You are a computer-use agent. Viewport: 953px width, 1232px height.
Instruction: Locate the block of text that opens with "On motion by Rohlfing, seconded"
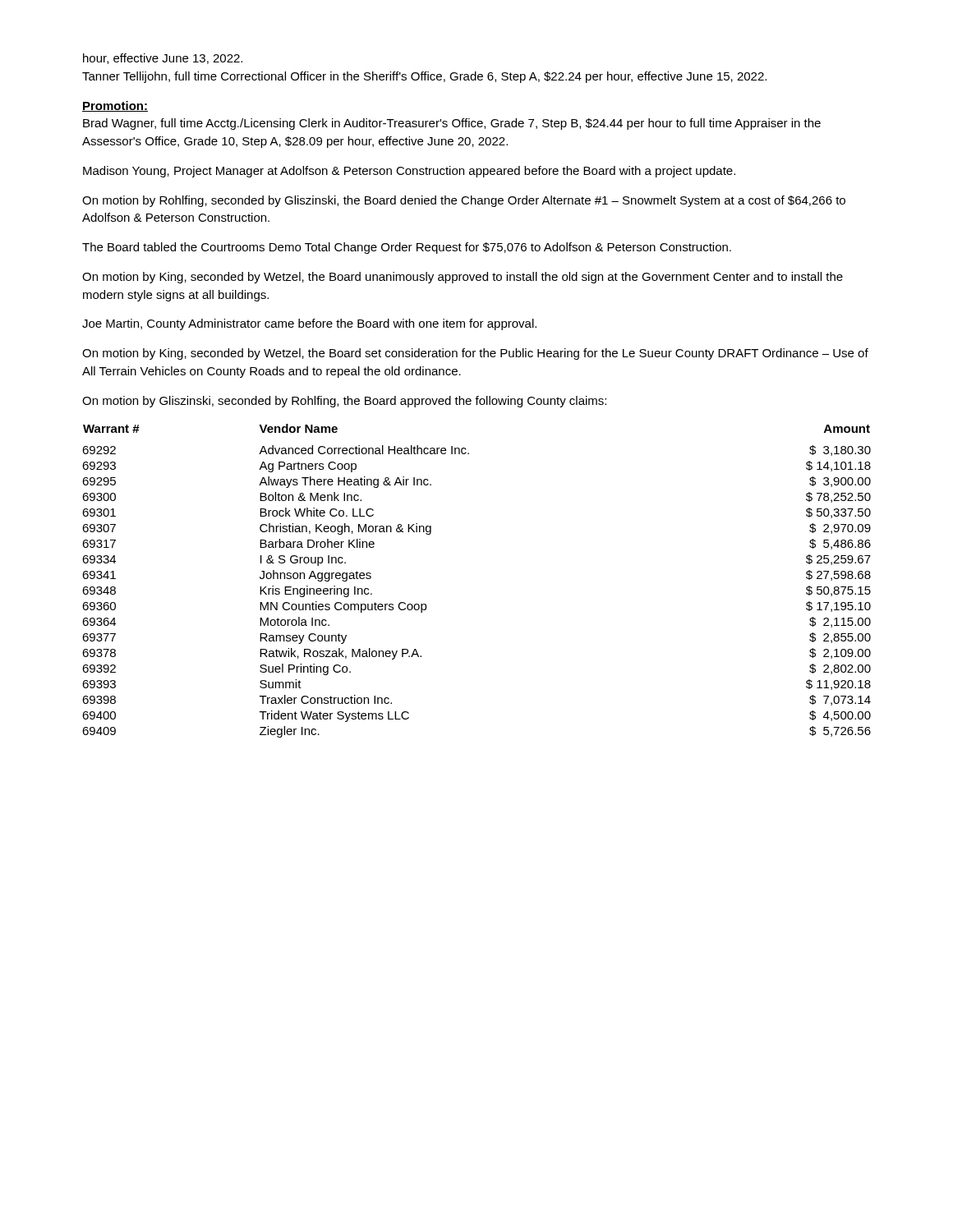click(x=464, y=209)
